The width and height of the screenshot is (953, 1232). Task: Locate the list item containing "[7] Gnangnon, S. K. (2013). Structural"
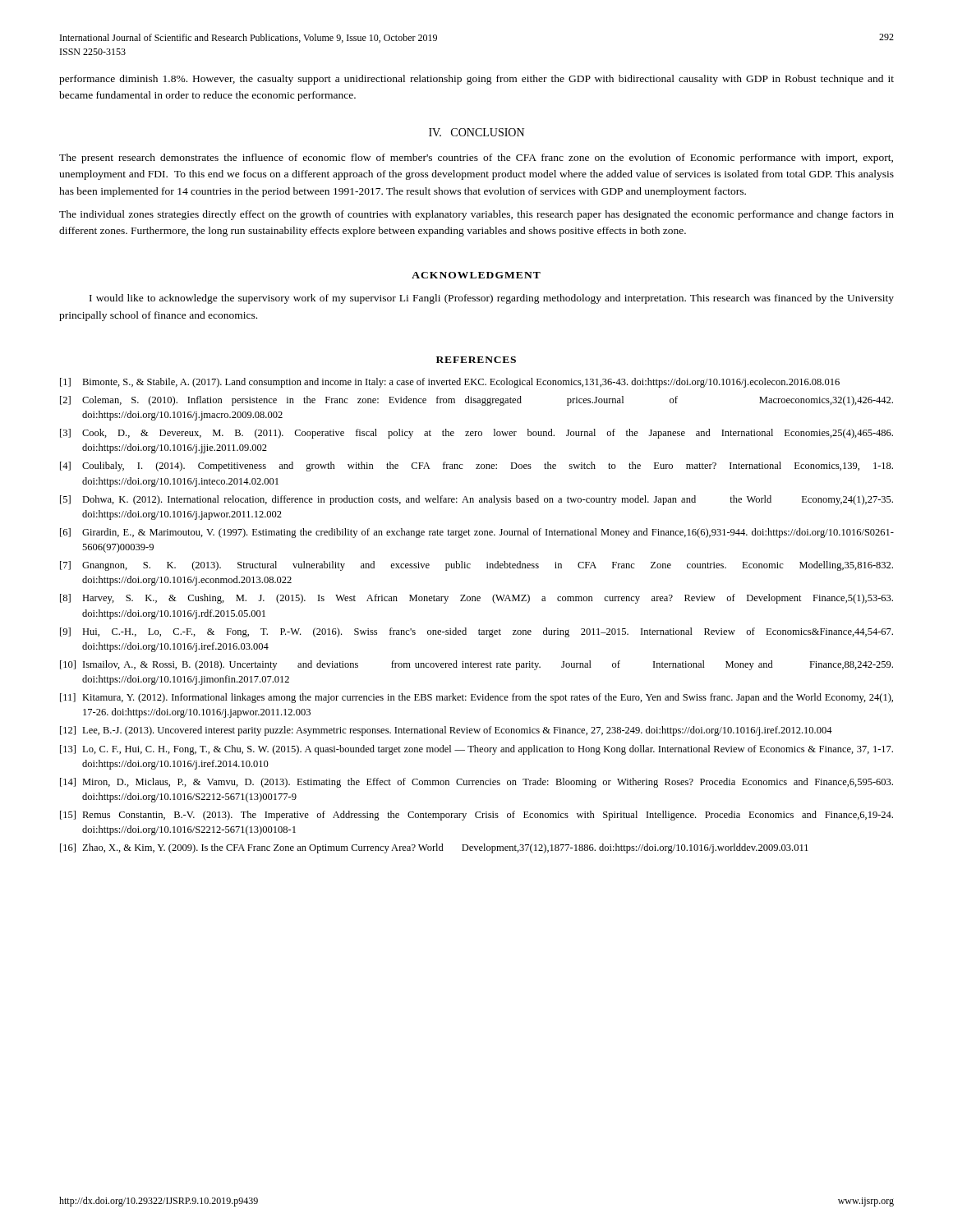tap(476, 573)
